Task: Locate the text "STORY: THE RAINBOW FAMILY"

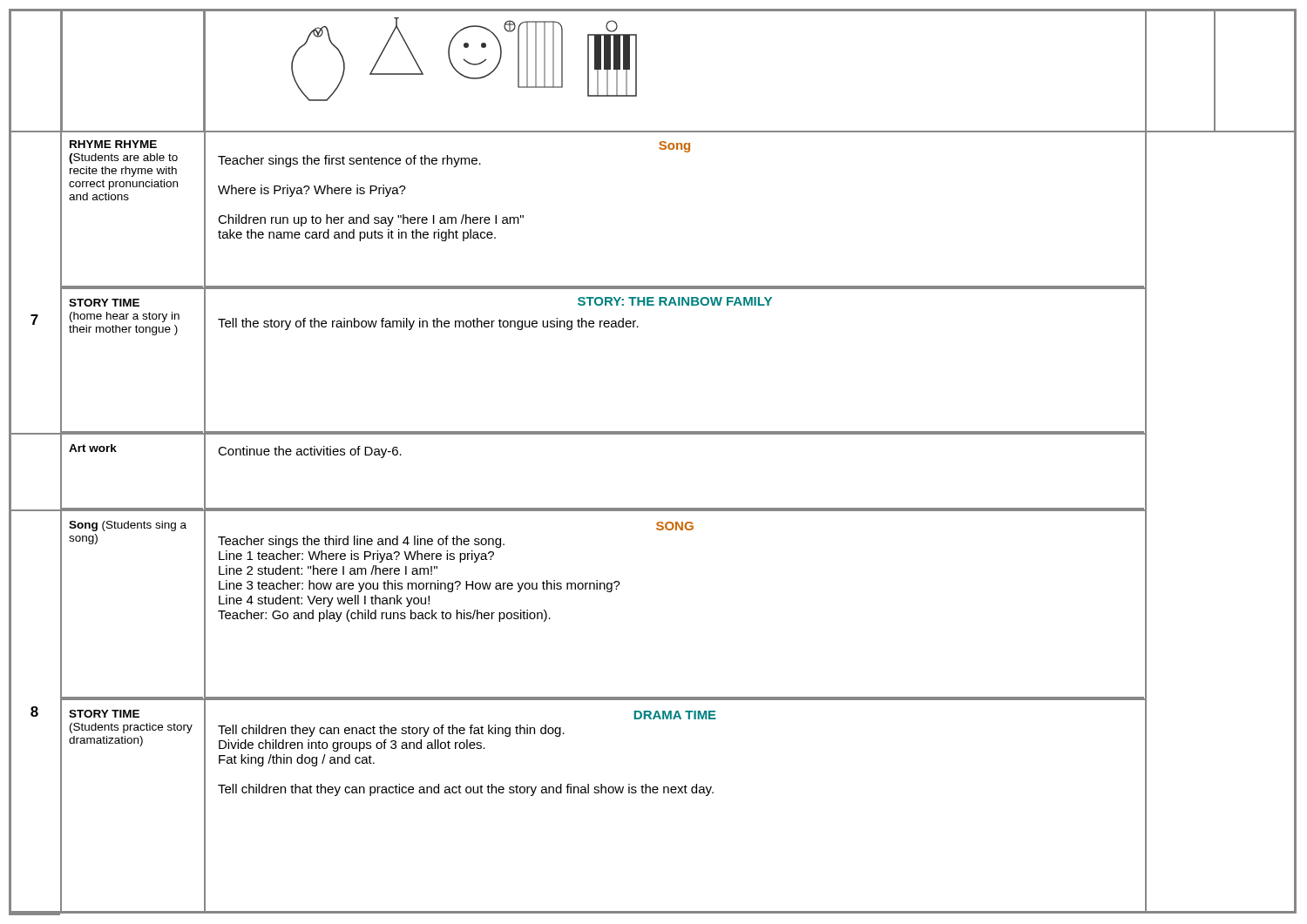Action: [x=675, y=301]
